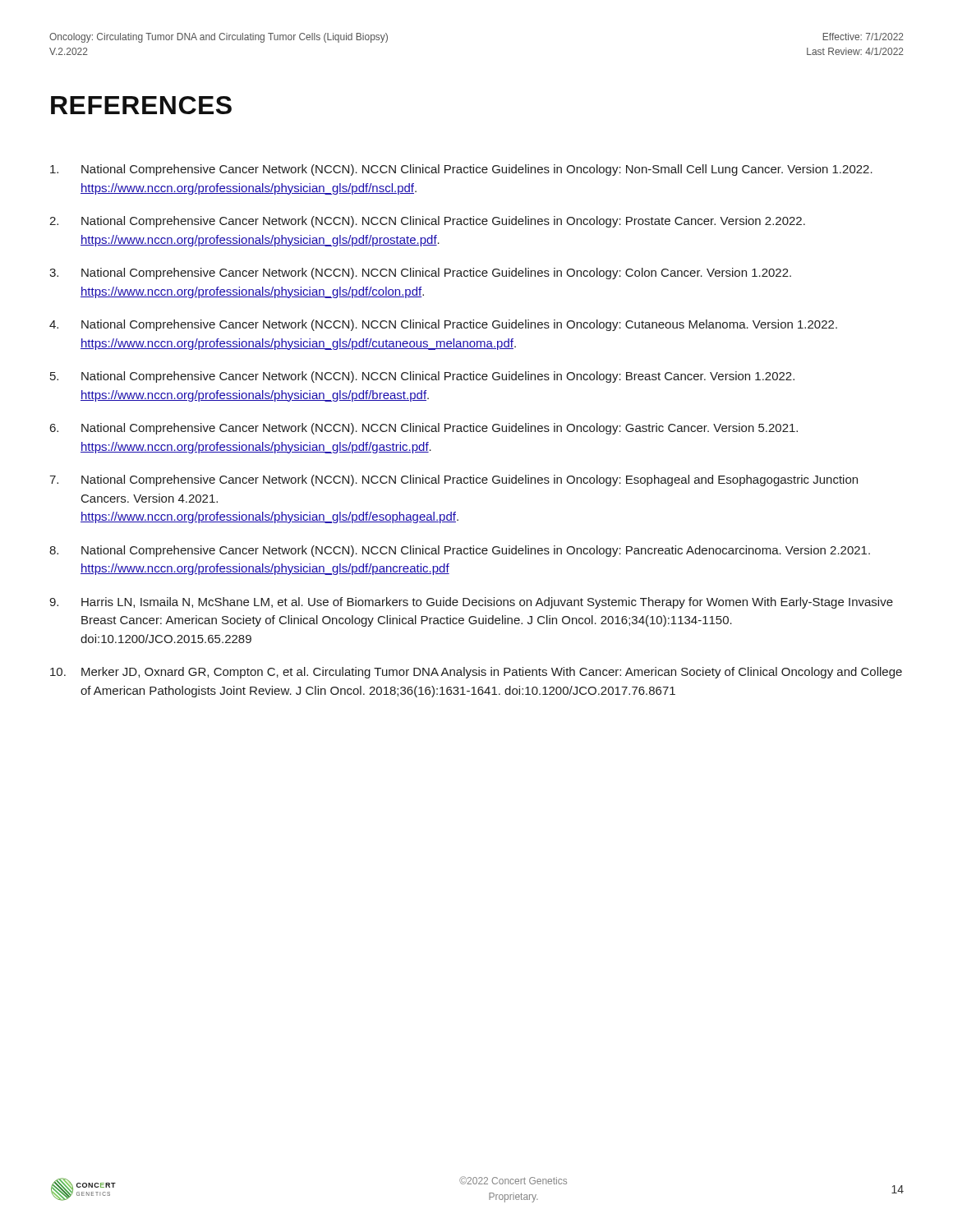Click on the list item that reads "National Comprehensive Cancer Network (NCCN). NCCN Clinical"
953x1232 pixels.
click(476, 179)
